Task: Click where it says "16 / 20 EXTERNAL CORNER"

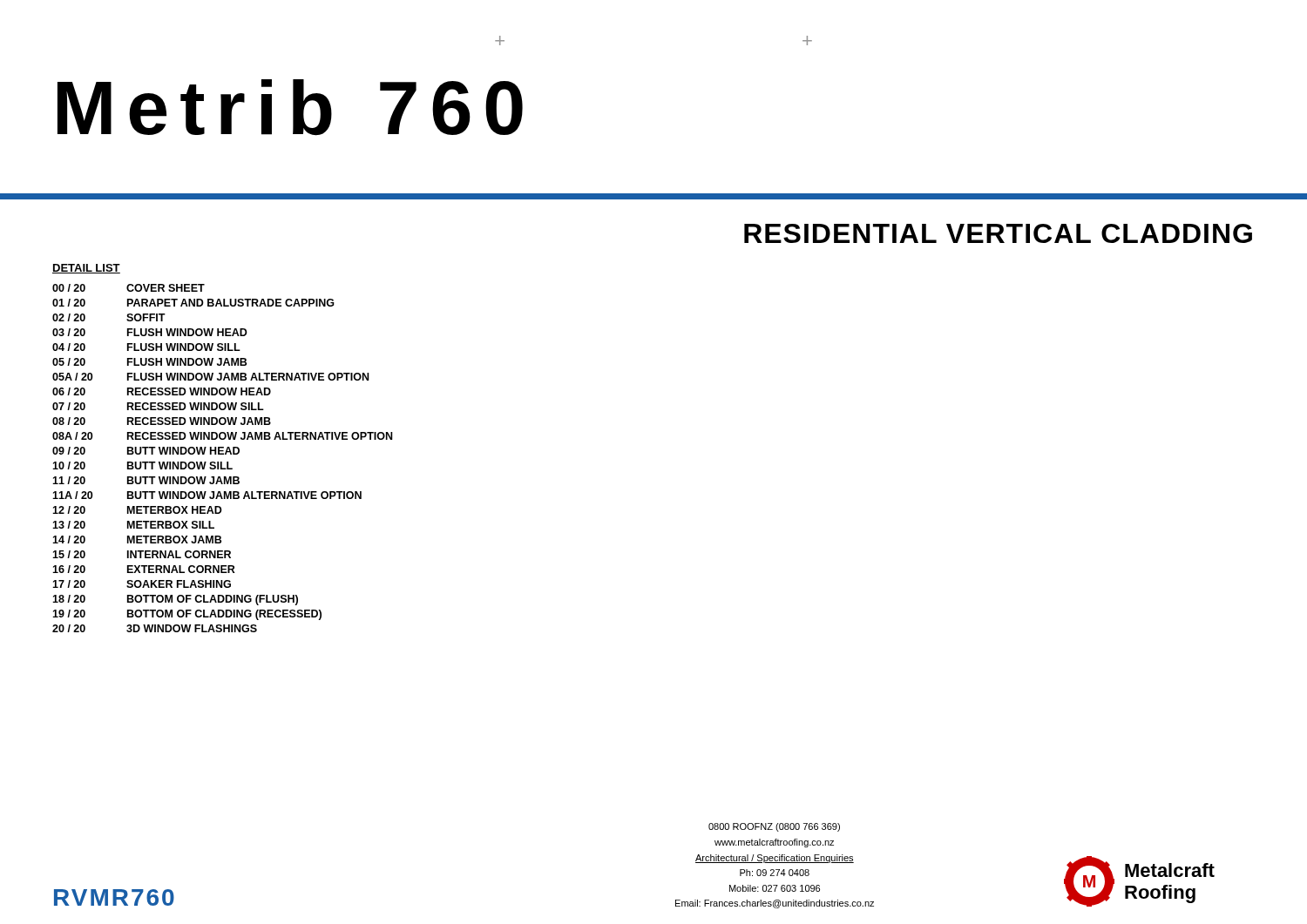Action: (144, 570)
